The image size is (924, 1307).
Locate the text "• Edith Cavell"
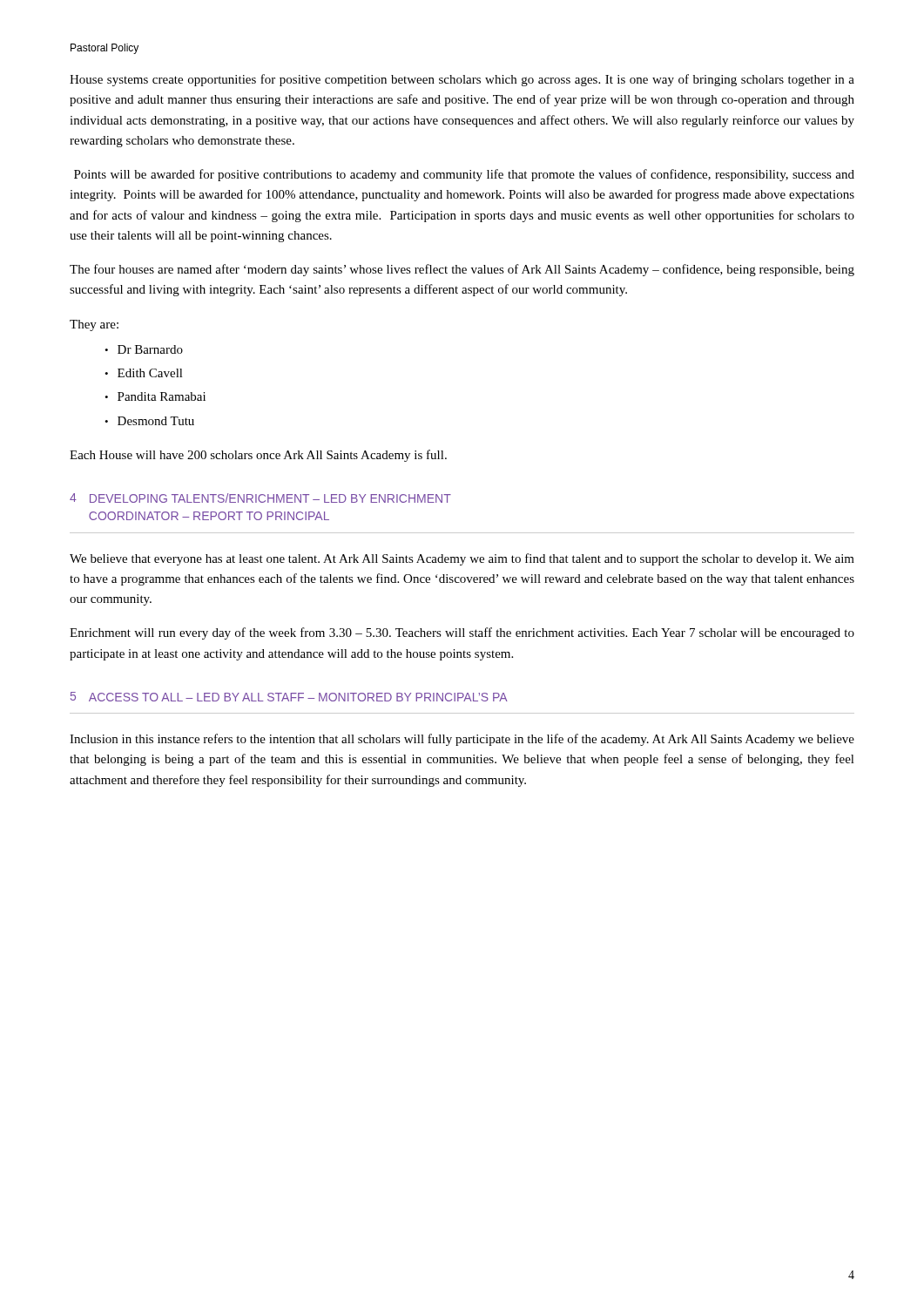(144, 373)
